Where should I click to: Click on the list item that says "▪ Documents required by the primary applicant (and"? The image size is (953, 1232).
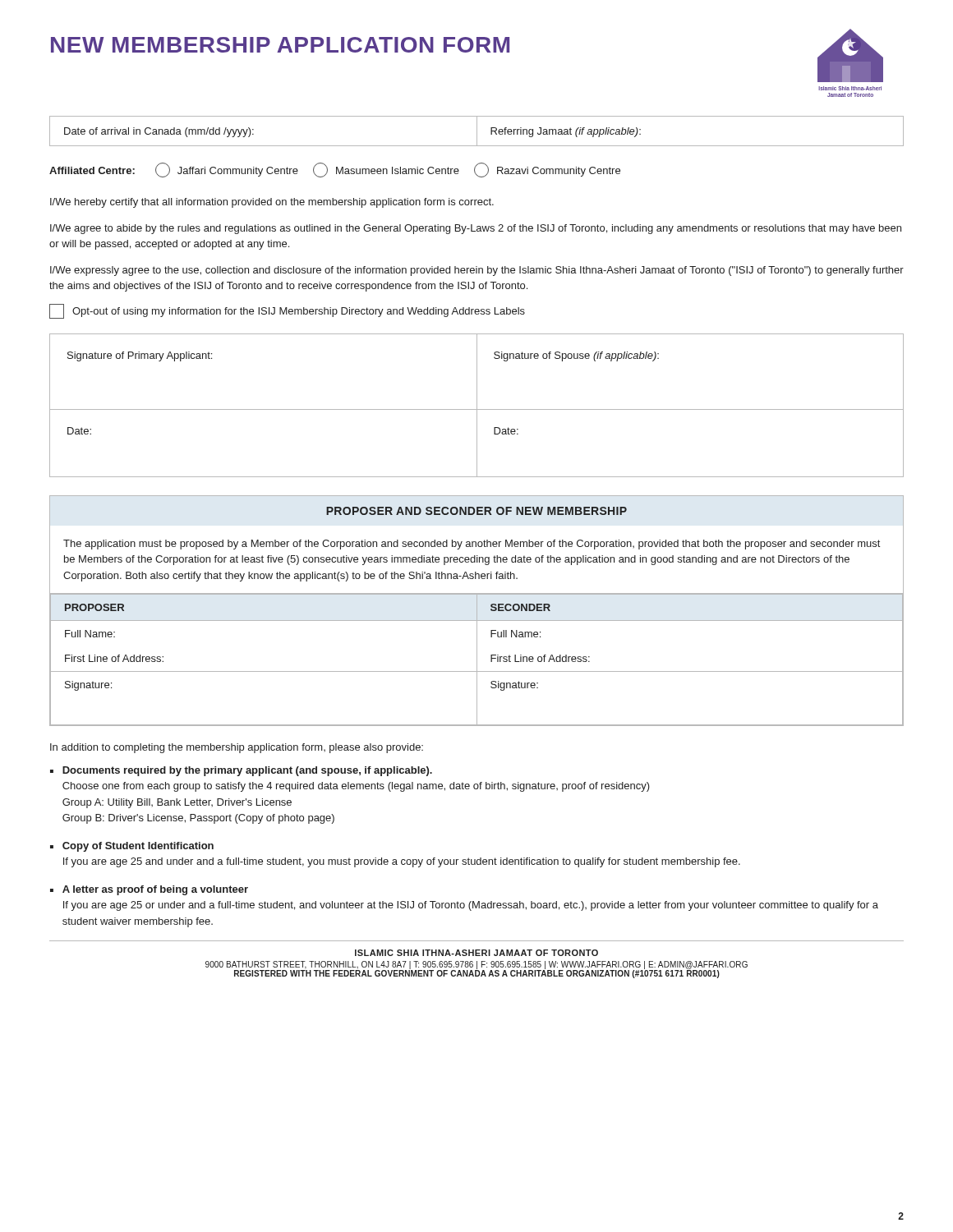[476, 794]
